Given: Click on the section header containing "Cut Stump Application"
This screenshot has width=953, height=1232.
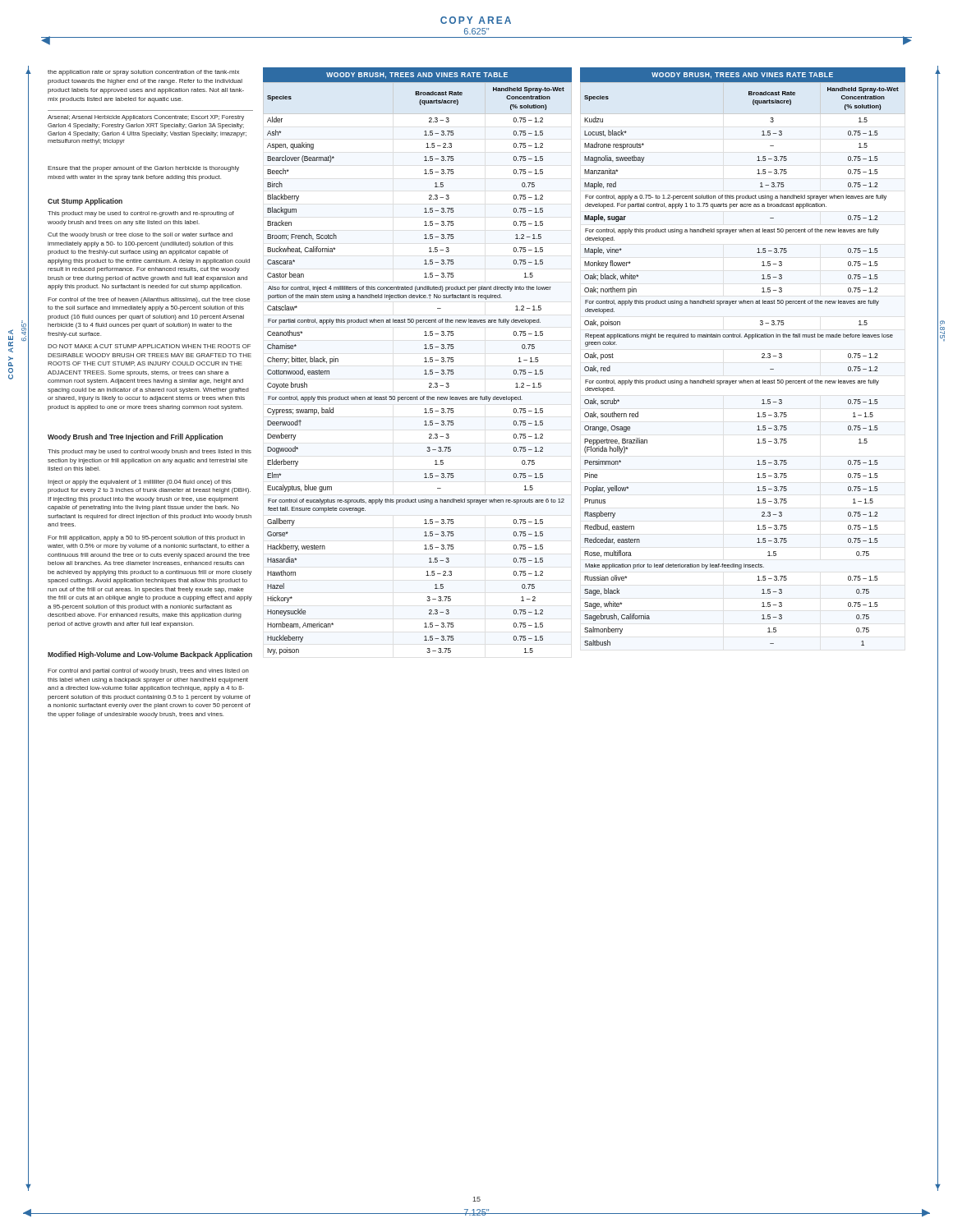Looking at the screenshot, I should [x=85, y=201].
